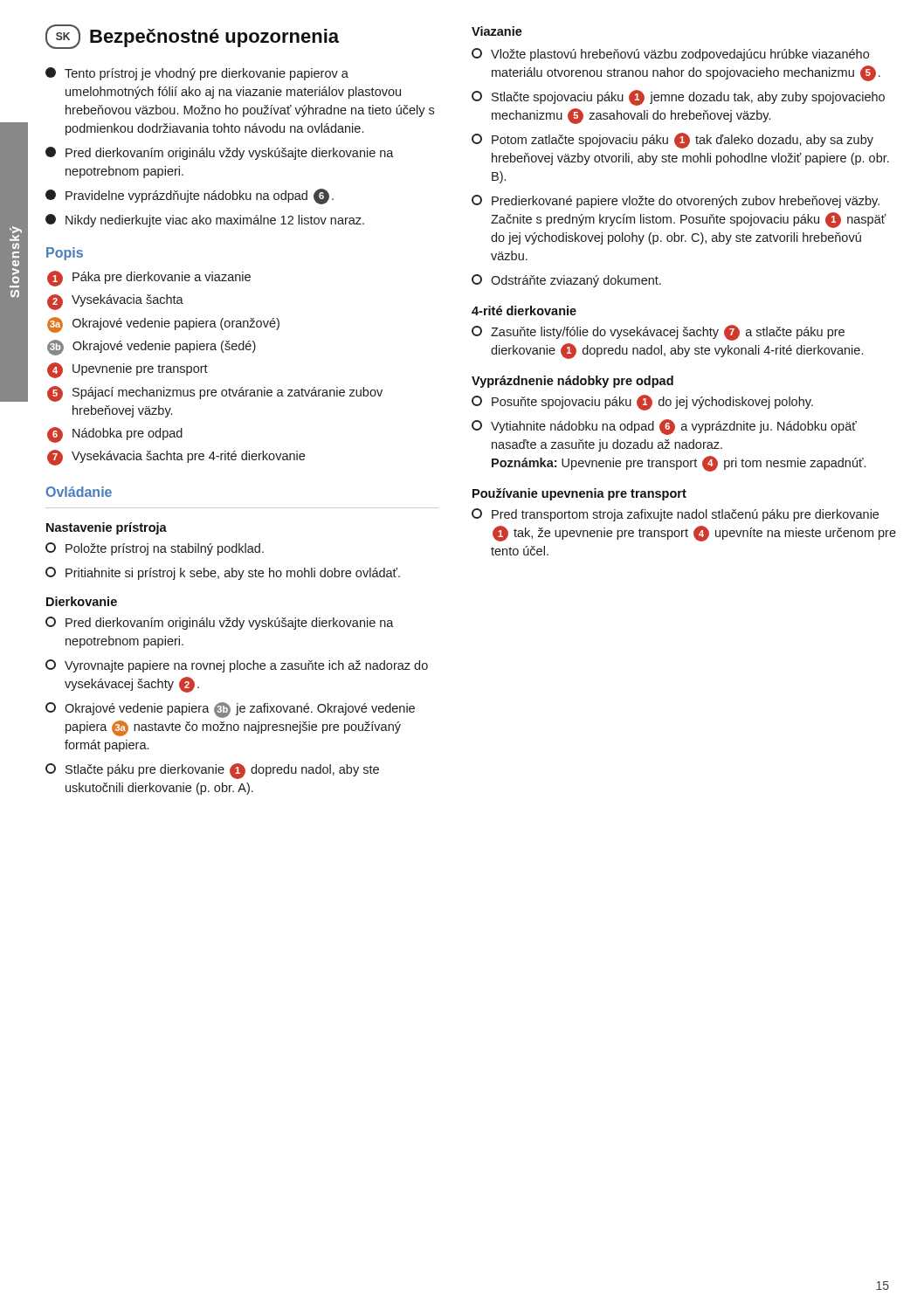Navigate to the block starting "5 Spájací mechanizmus pre"
Image resolution: width=924 pixels, height=1310 pixels.
[242, 401]
